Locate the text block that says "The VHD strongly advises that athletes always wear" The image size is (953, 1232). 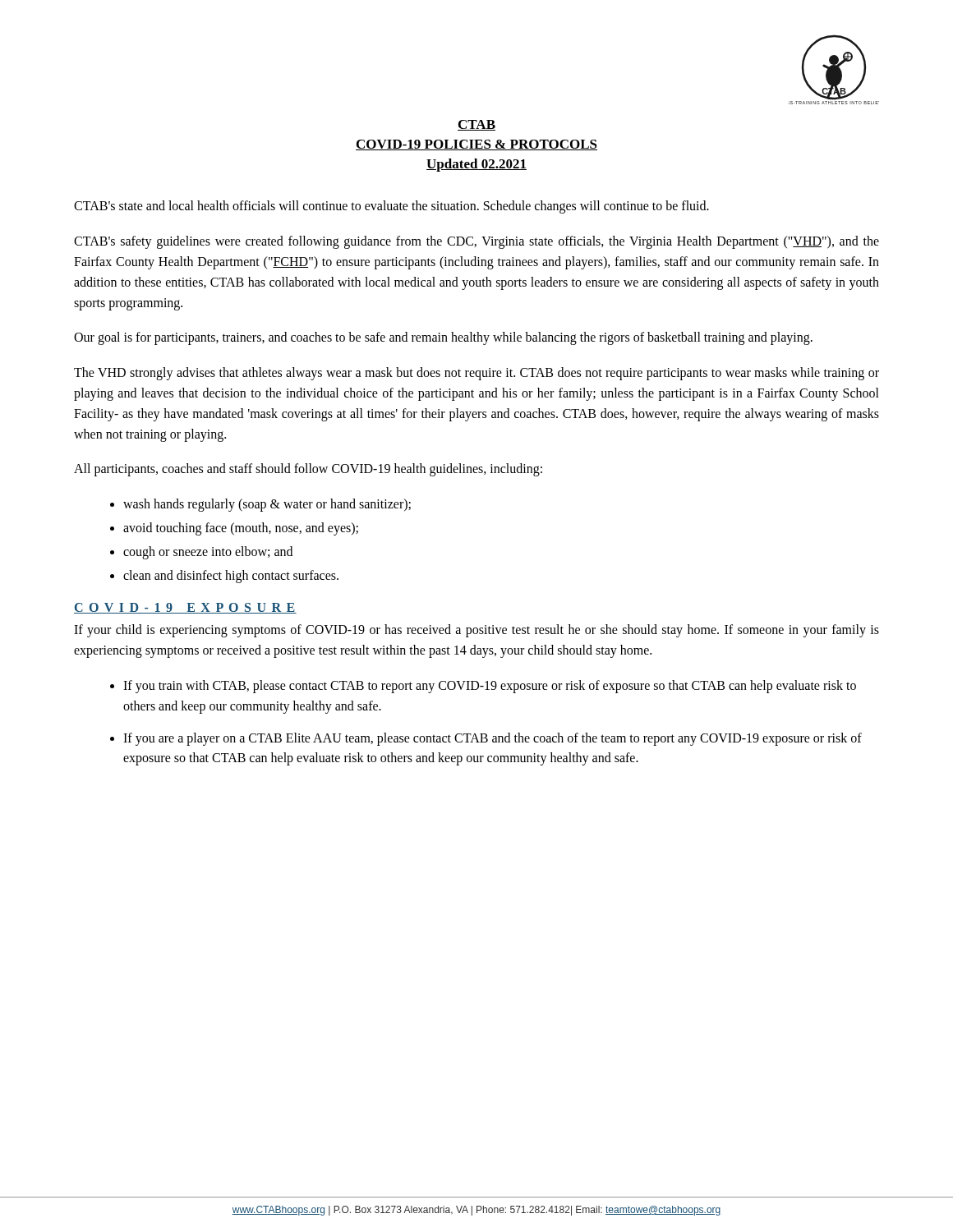476,403
